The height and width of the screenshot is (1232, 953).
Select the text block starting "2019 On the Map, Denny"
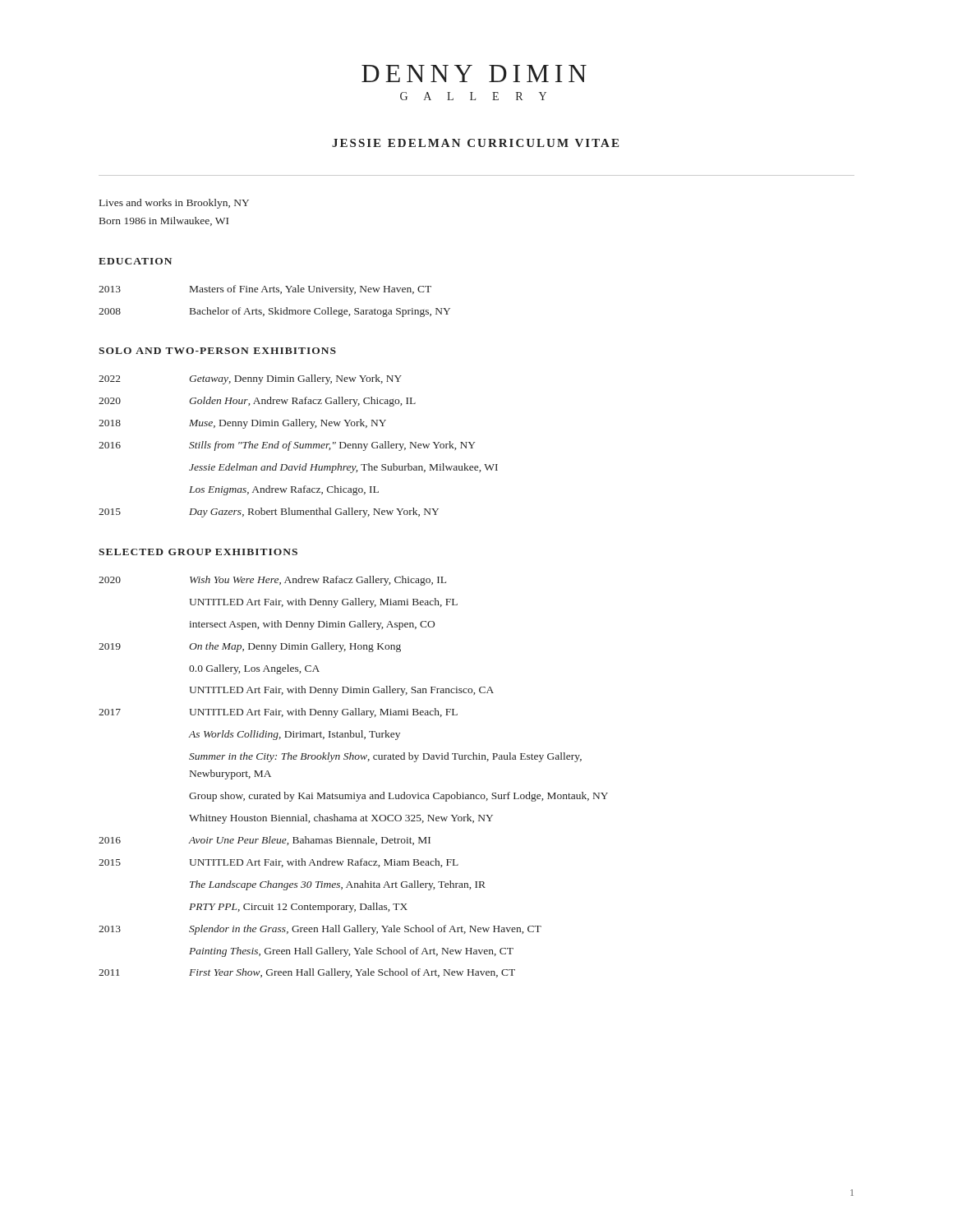[x=250, y=647]
